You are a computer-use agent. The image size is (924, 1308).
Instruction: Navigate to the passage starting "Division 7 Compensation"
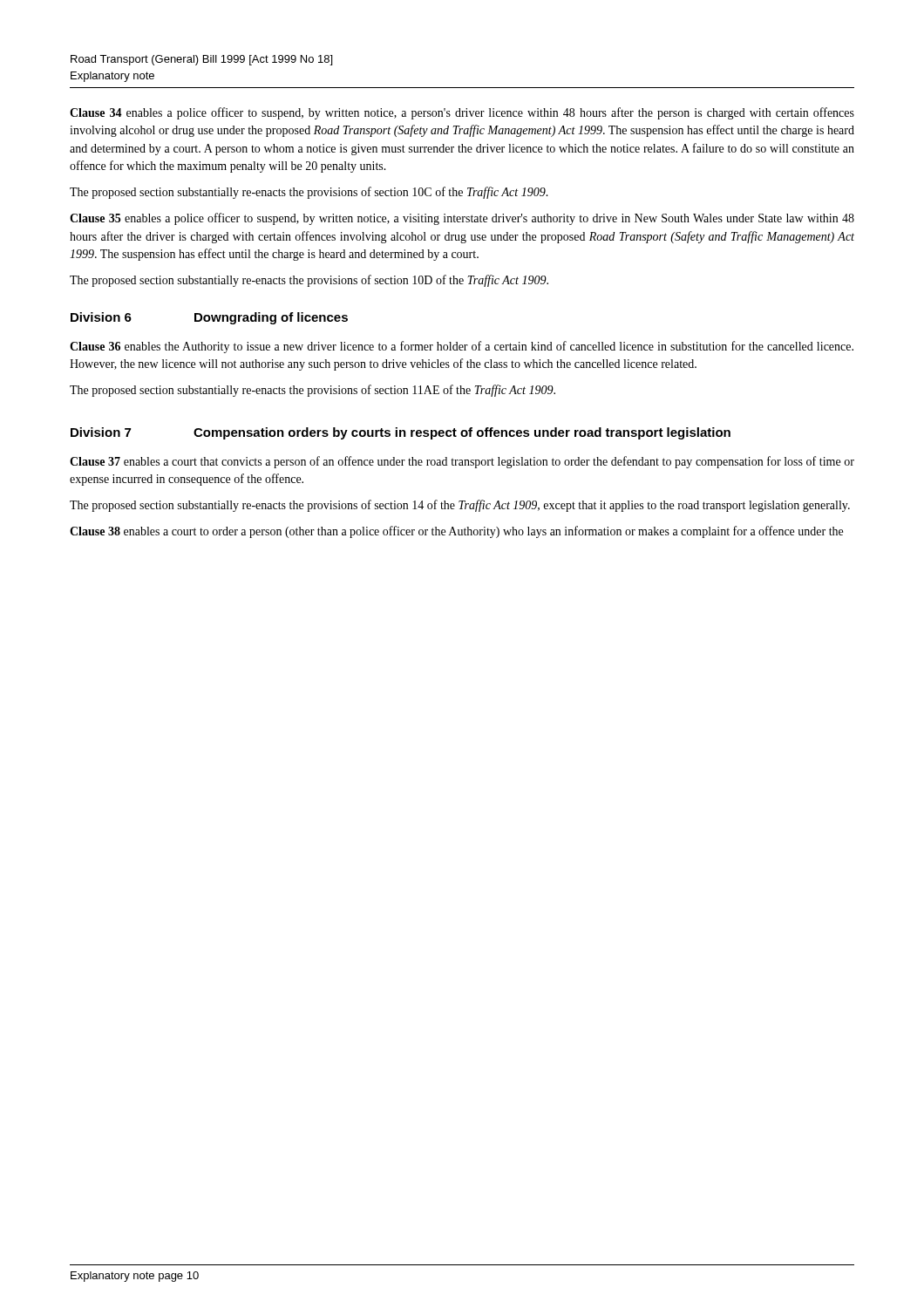click(462, 432)
